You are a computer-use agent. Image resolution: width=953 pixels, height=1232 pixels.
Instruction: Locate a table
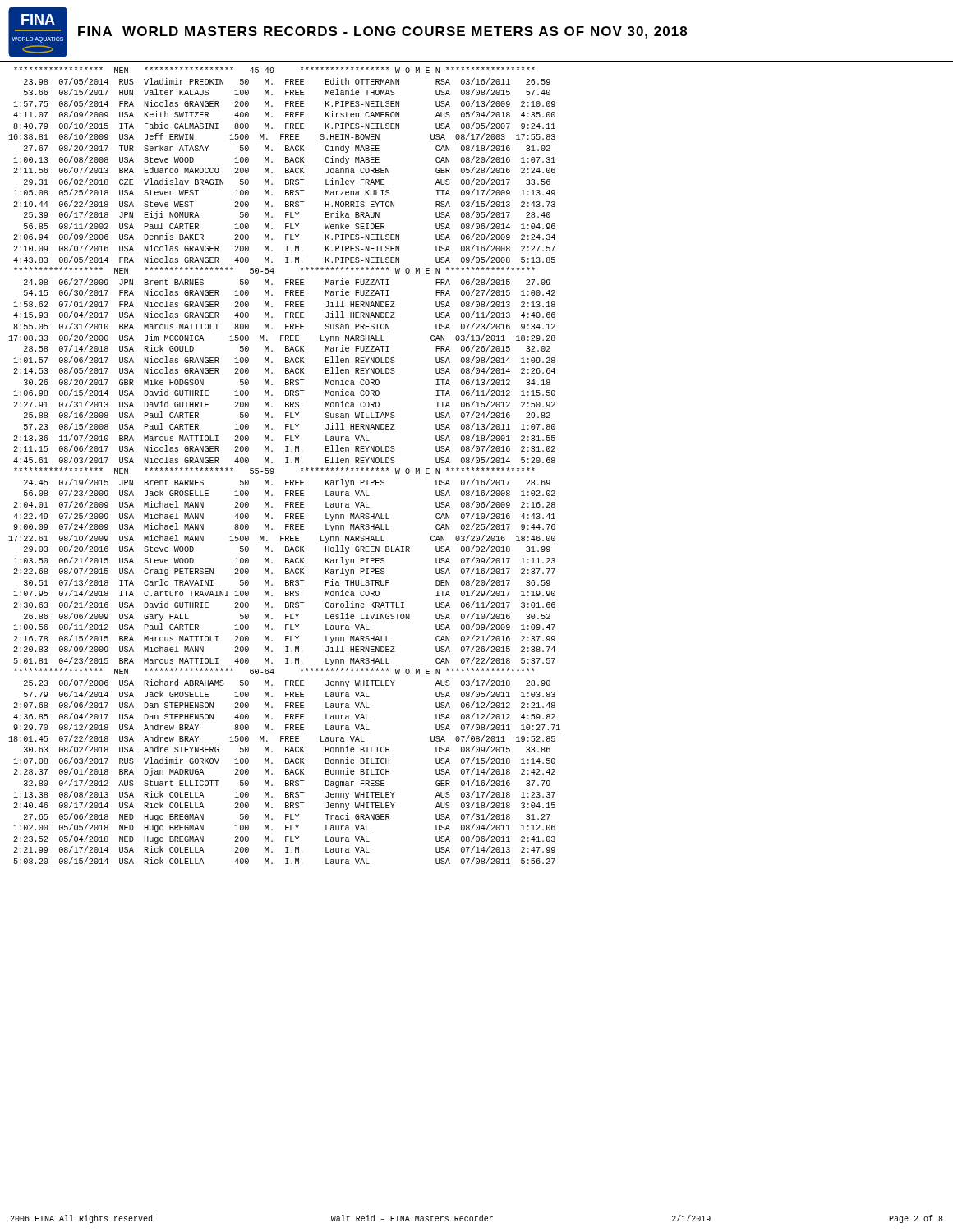click(x=476, y=467)
